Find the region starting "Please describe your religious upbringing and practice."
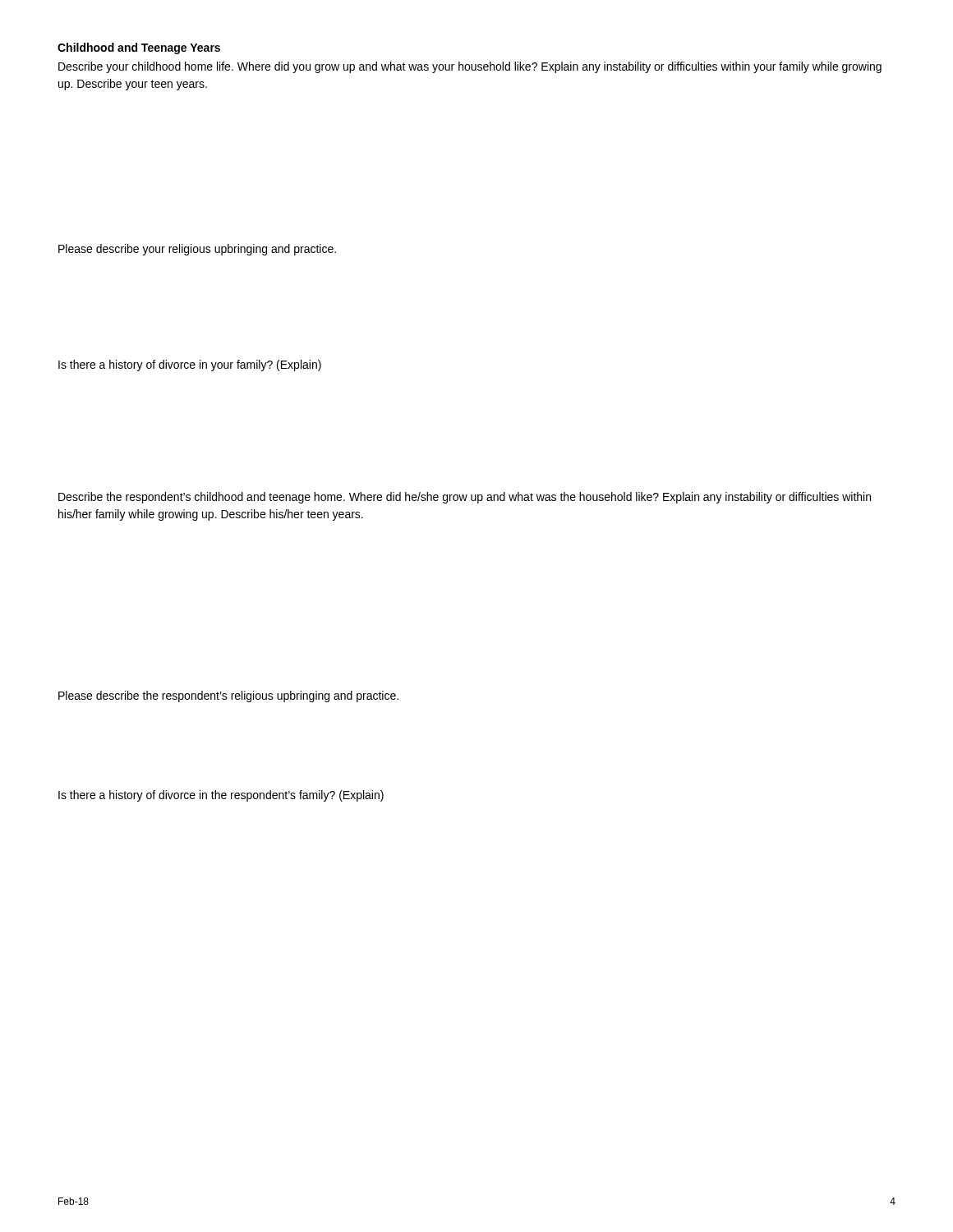The height and width of the screenshot is (1232, 953). 197,249
